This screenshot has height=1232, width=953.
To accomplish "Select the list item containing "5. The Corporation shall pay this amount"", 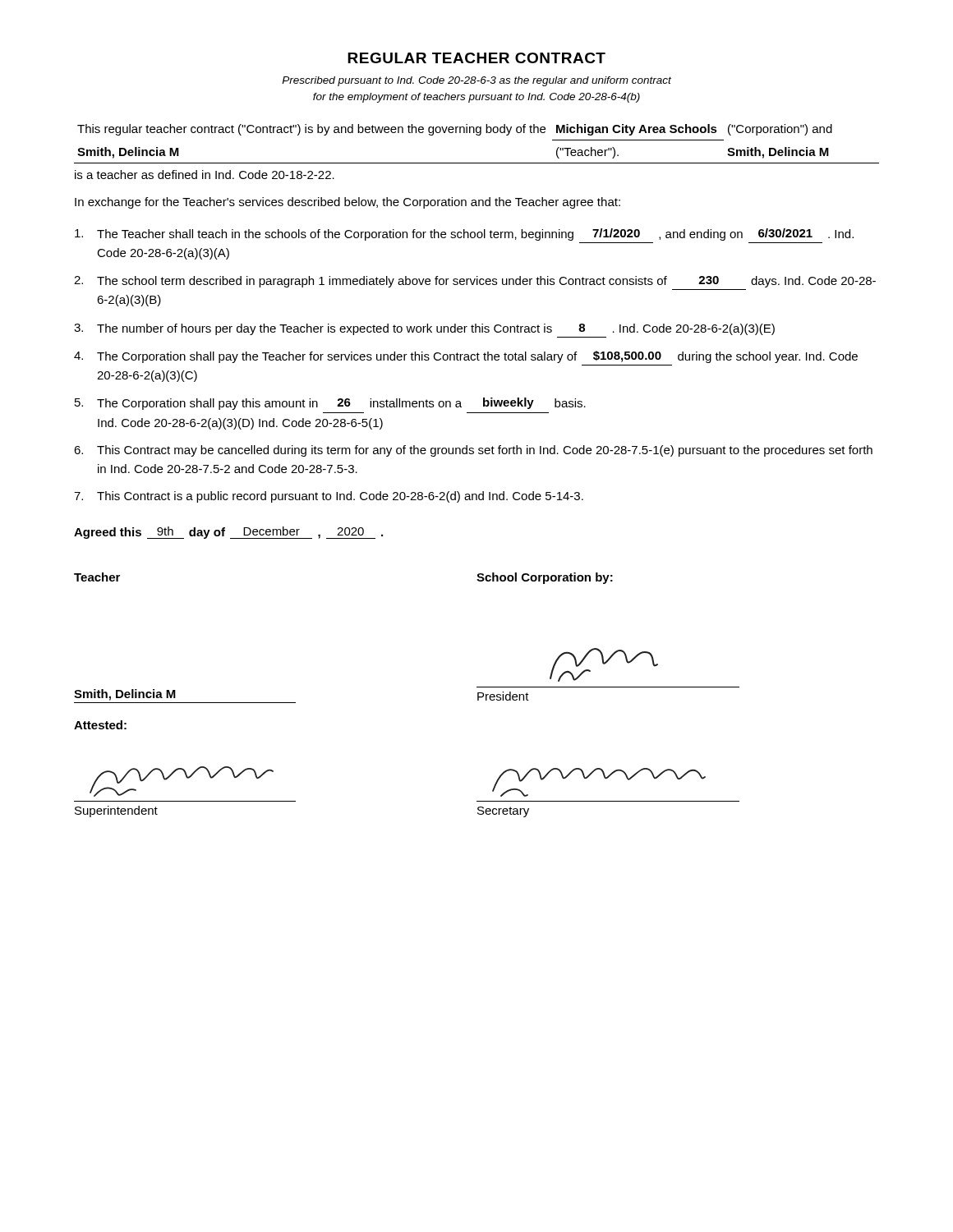I will 476,412.
